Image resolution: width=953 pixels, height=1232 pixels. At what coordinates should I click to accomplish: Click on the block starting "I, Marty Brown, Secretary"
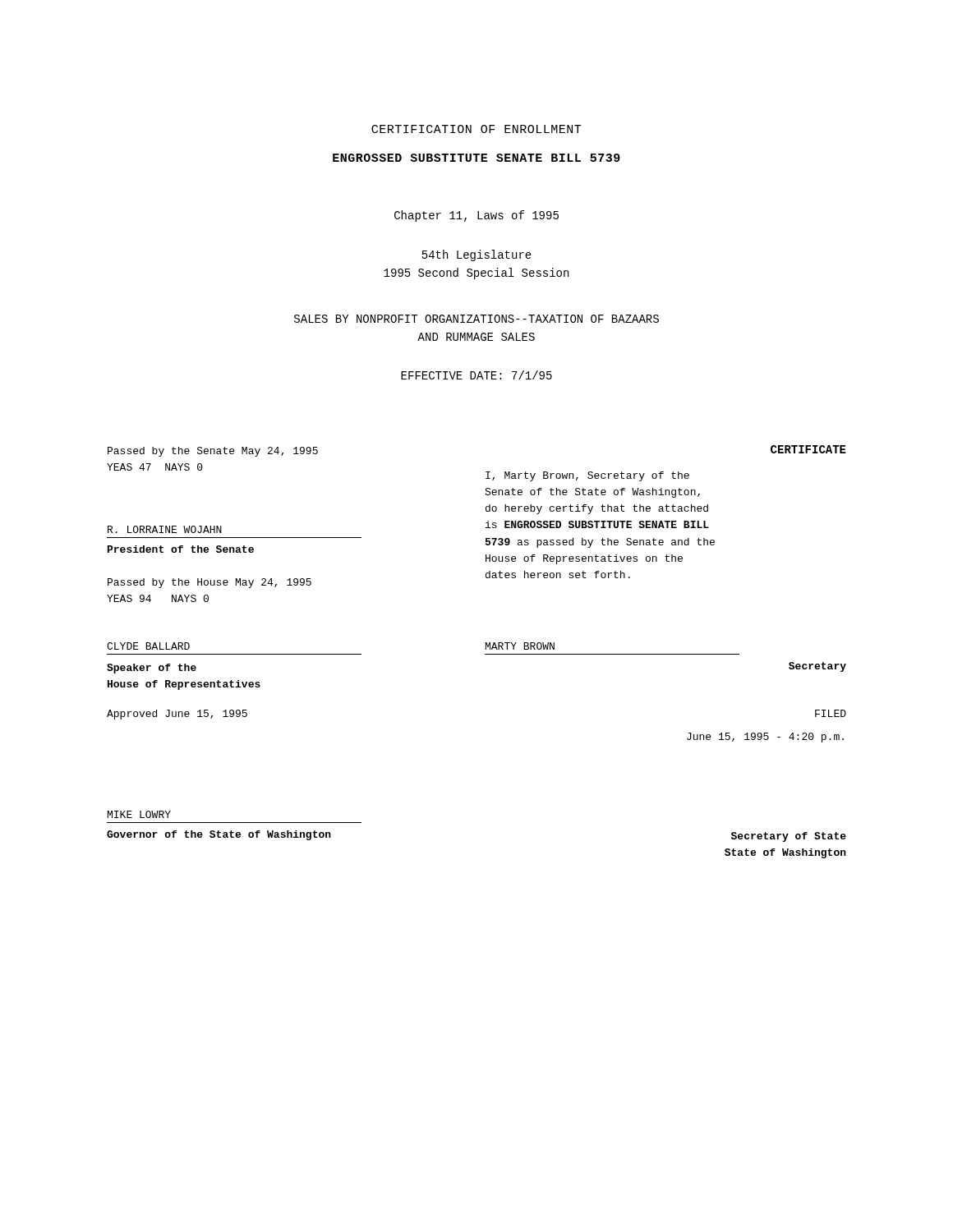click(x=600, y=526)
